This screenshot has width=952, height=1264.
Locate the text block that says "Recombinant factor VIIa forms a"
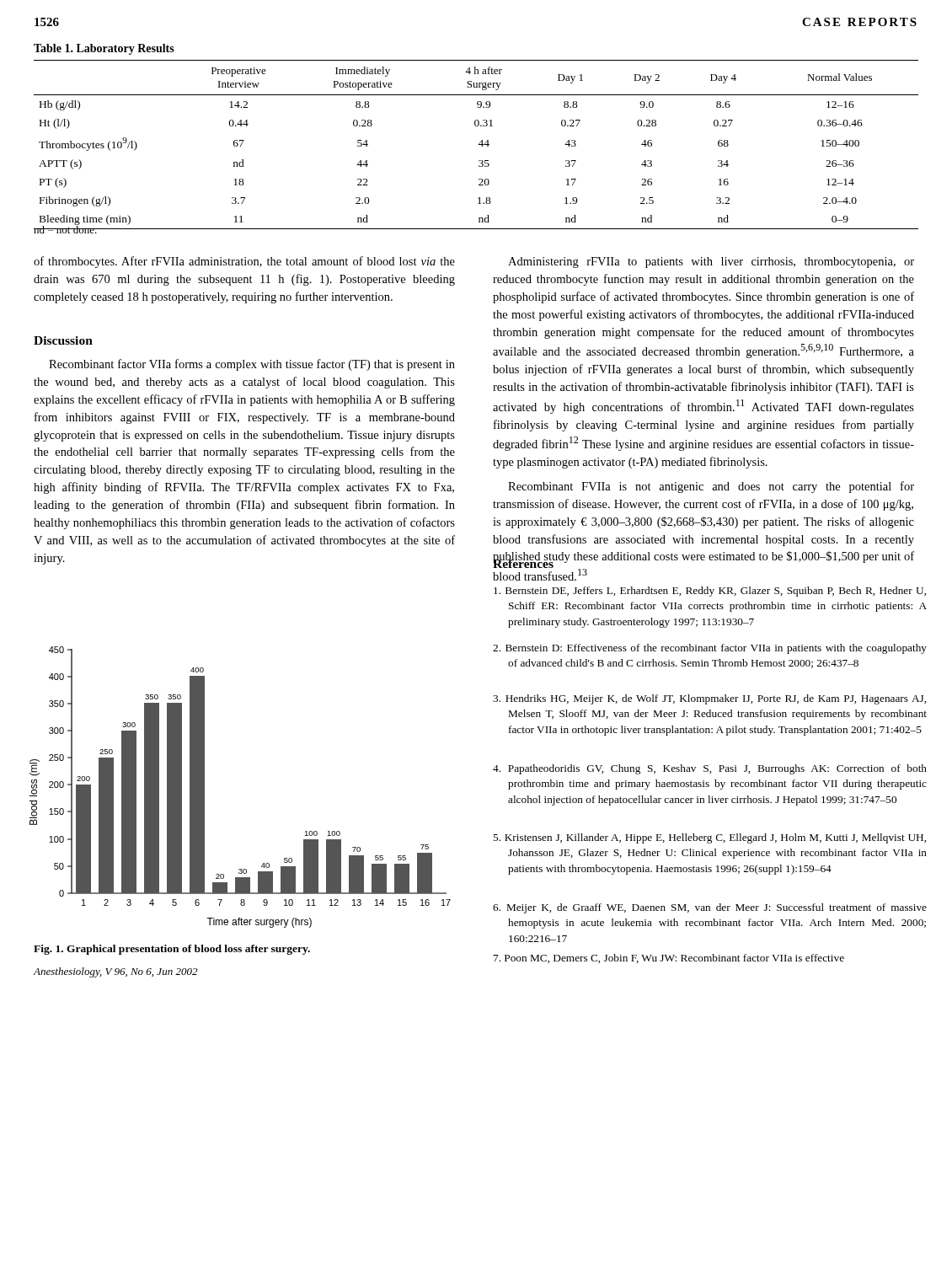(244, 461)
